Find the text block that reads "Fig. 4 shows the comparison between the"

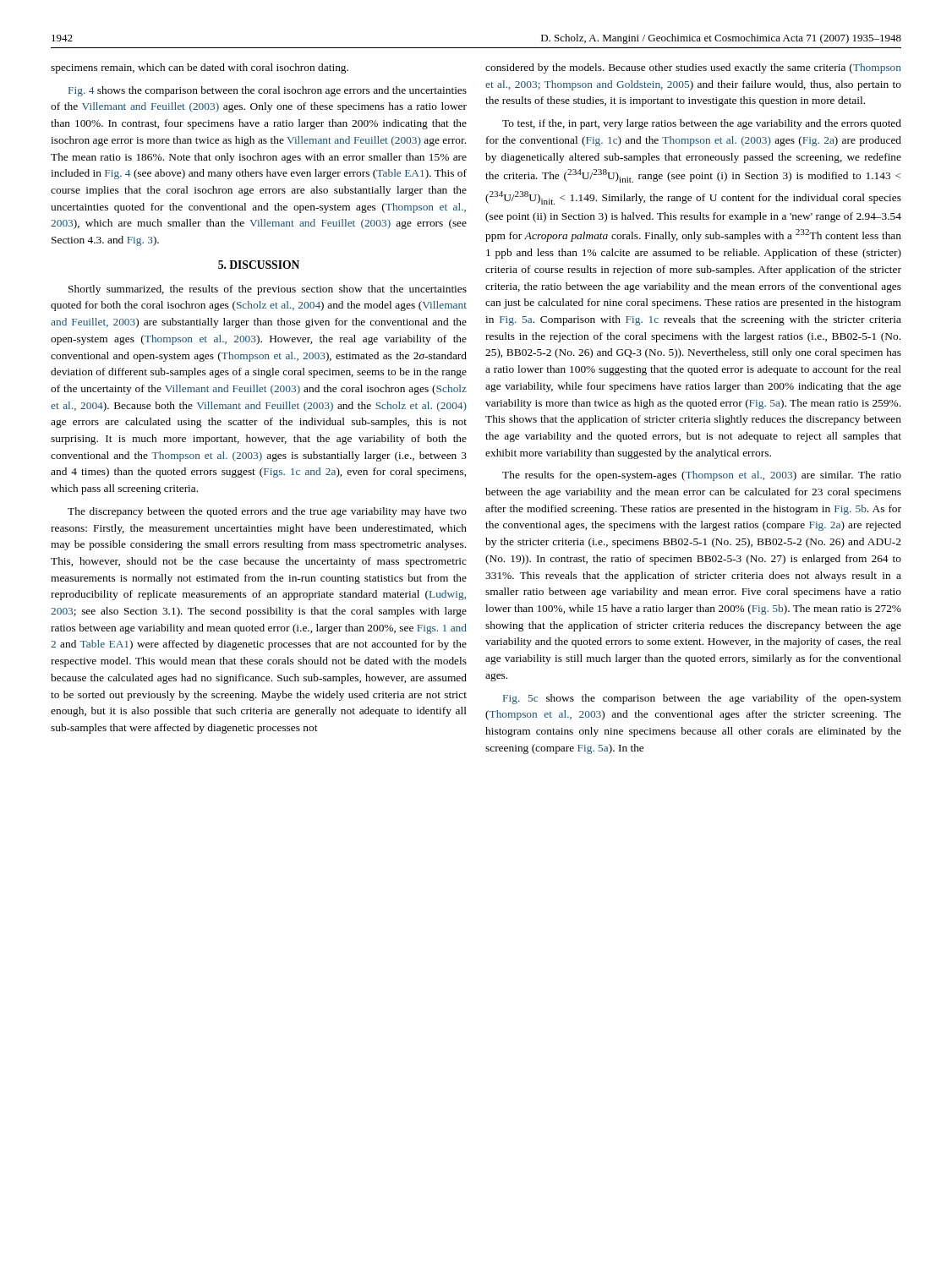259,165
